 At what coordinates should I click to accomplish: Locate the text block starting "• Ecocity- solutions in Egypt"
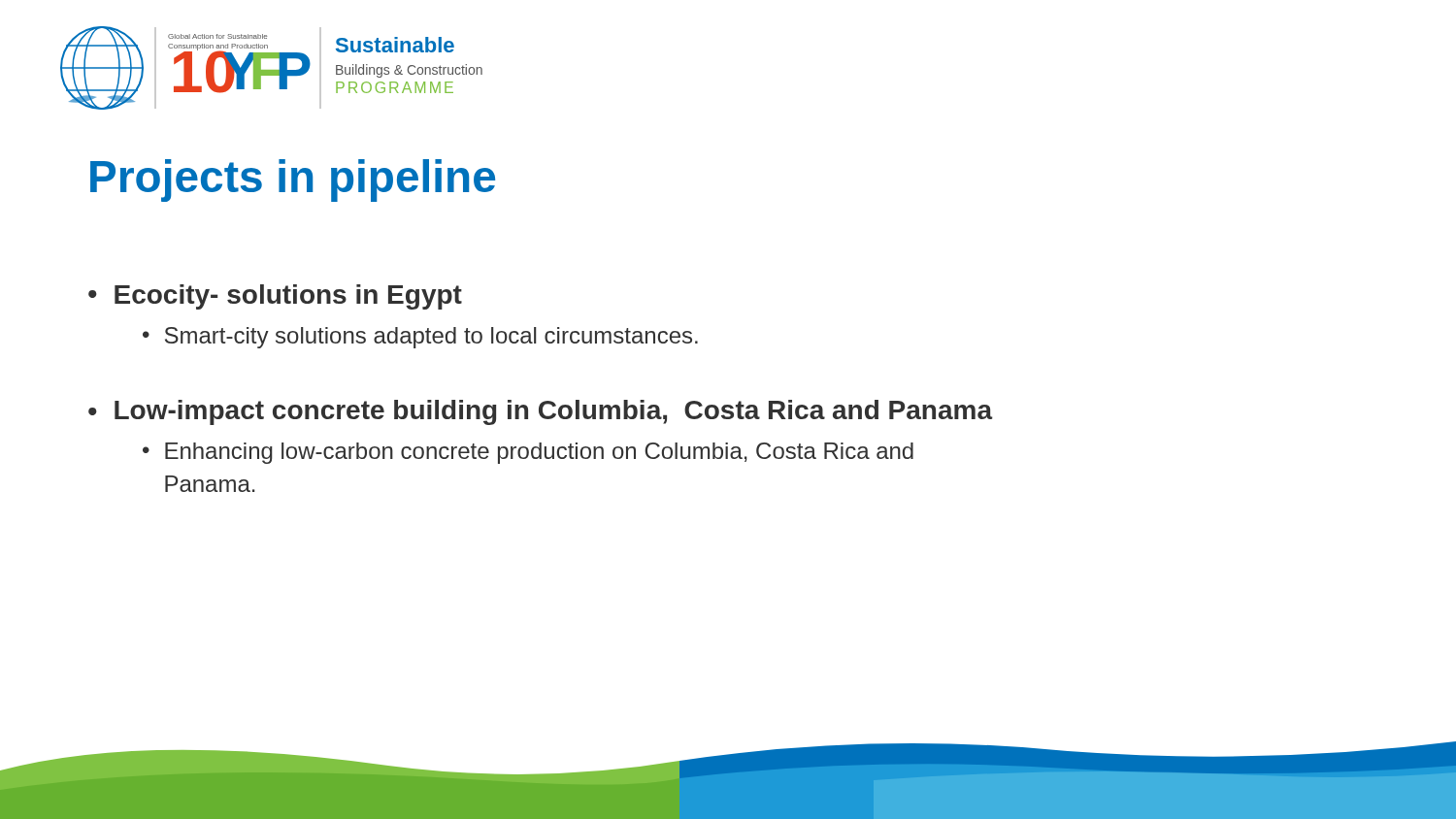click(x=275, y=295)
